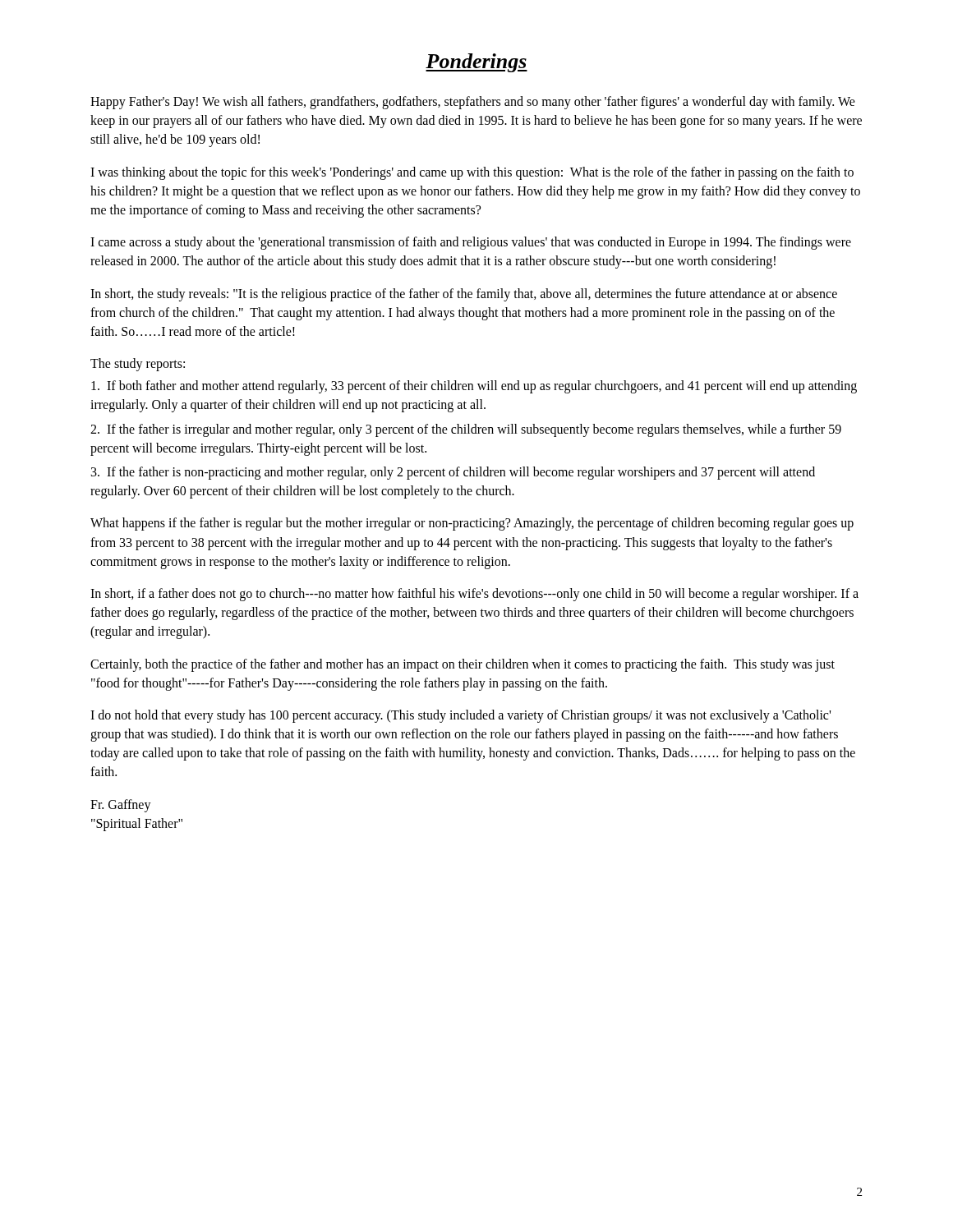Find the block on this page that starts "I do not hold that every study has"

click(473, 743)
